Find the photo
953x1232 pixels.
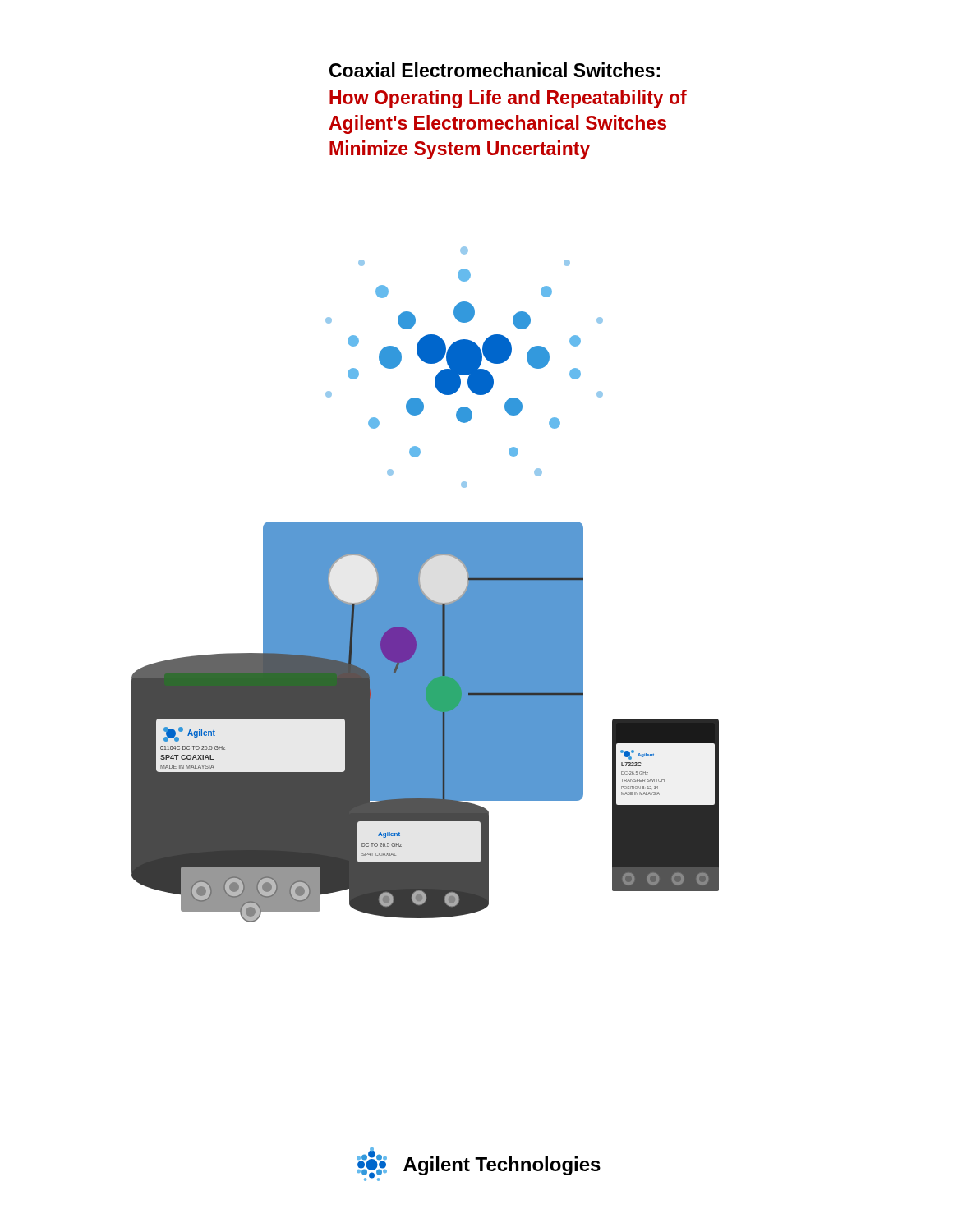(x=423, y=735)
